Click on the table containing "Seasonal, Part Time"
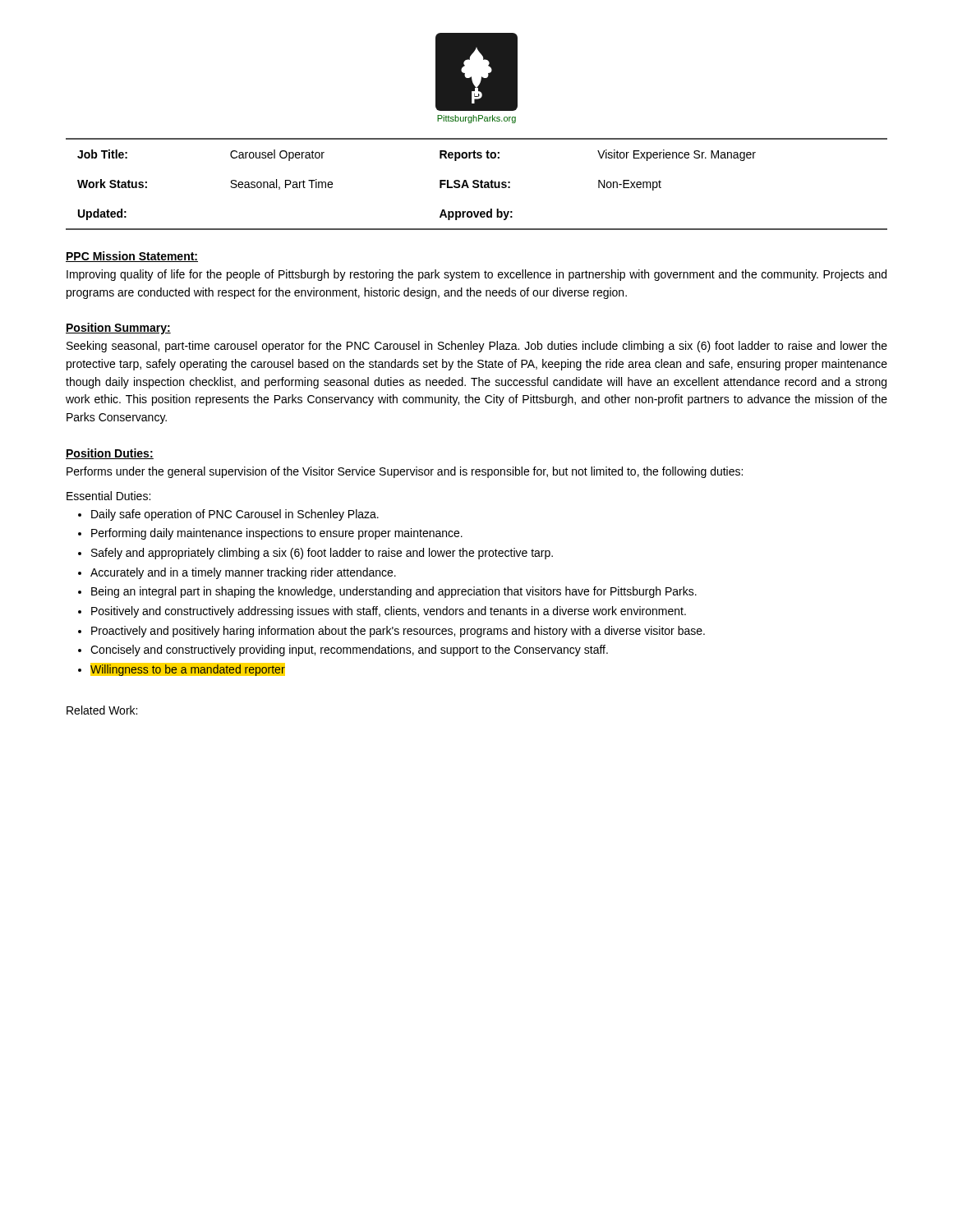This screenshot has height=1232, width=953. [476, 184]
